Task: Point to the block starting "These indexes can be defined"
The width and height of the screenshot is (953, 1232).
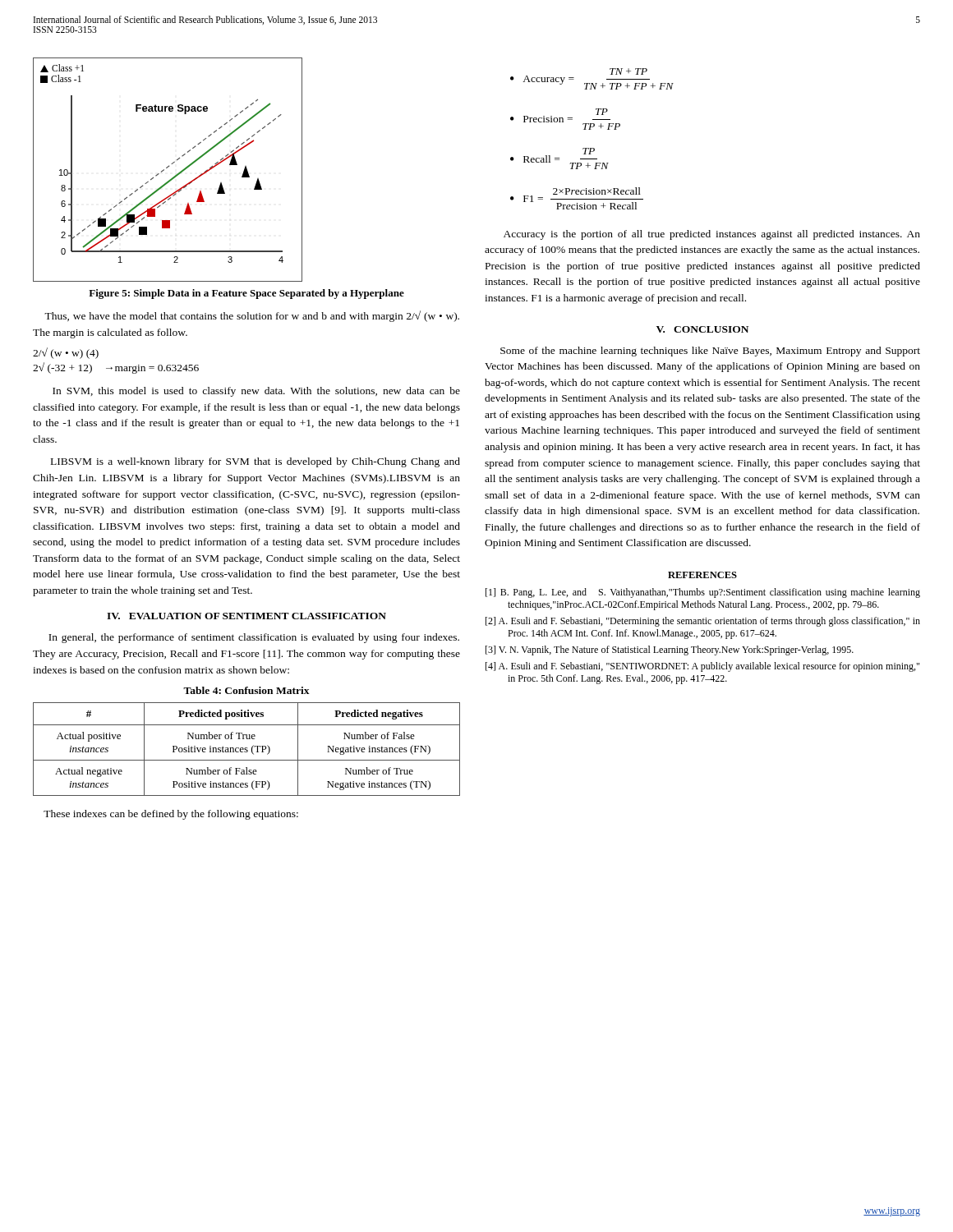Action: pyautogui.click(x=166, y=814)
